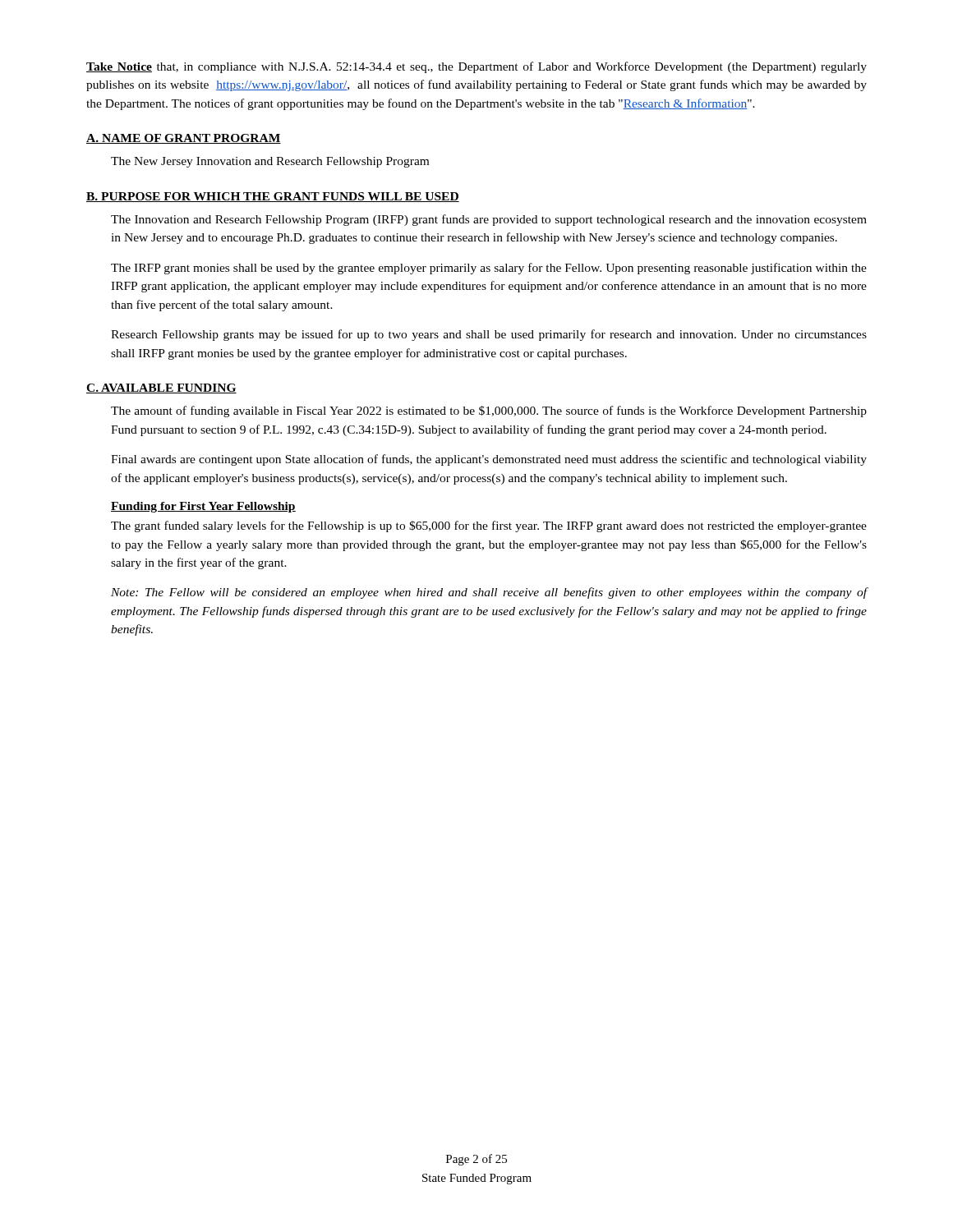
Task: Select the block starting "The New Jersey Innovation"
Action: click(270, 162)
